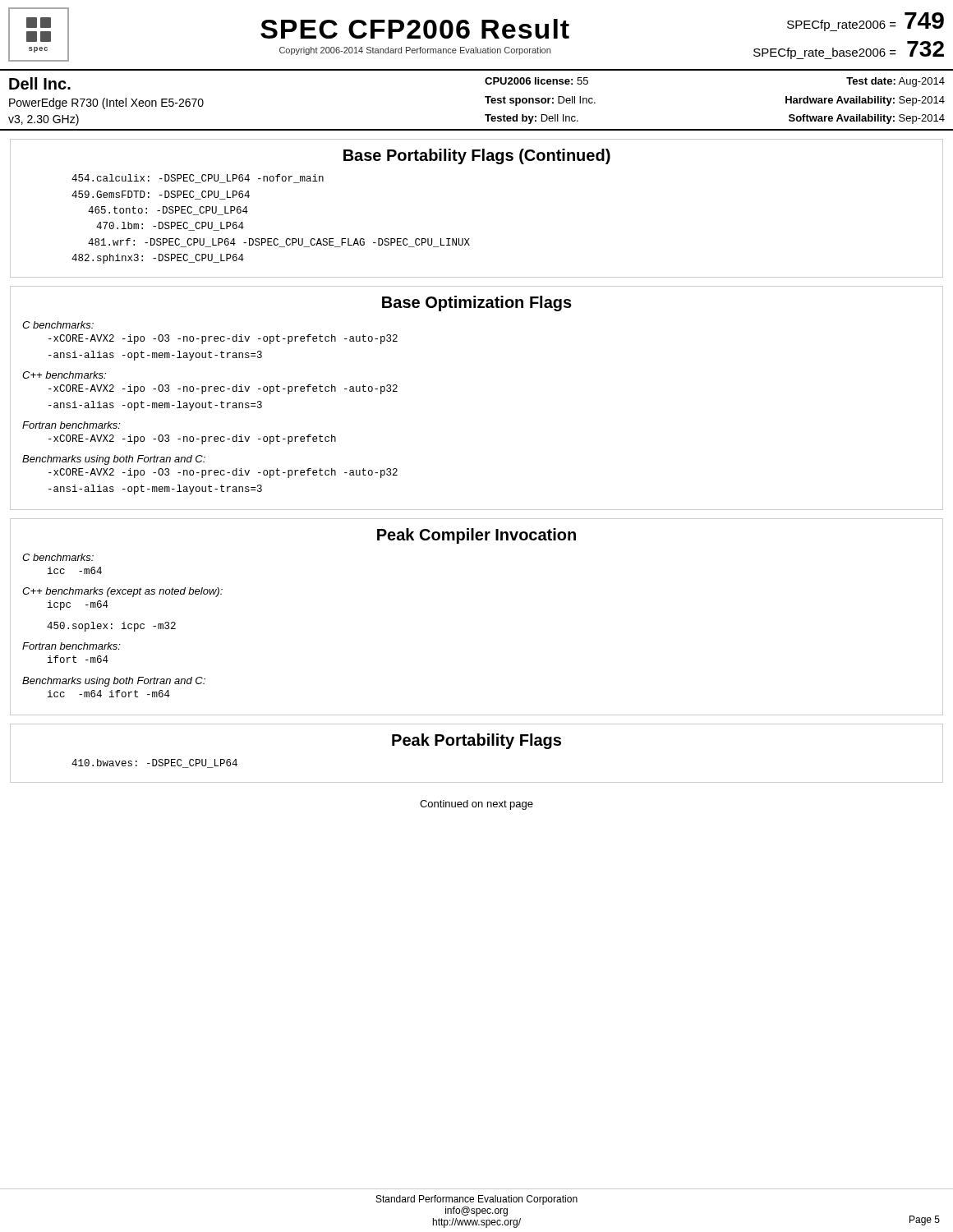The height and width of the screenshot is (1232, 953).
Task: Where does it say "470.lbm: -DSPEC_CPU_LP64"?
Action: (x=170, y=227)
